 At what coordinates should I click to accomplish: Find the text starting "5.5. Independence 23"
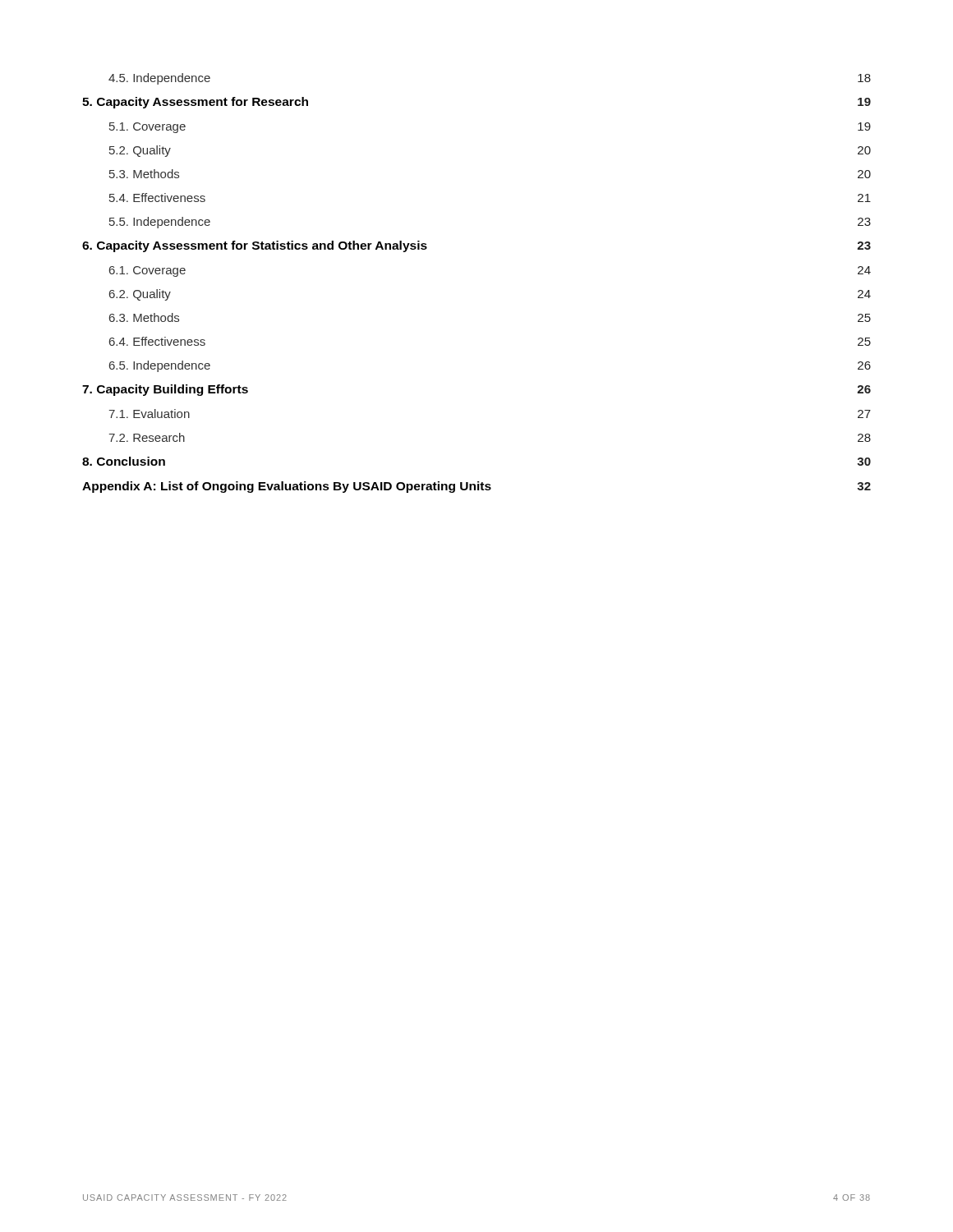(x=158, y=222)
